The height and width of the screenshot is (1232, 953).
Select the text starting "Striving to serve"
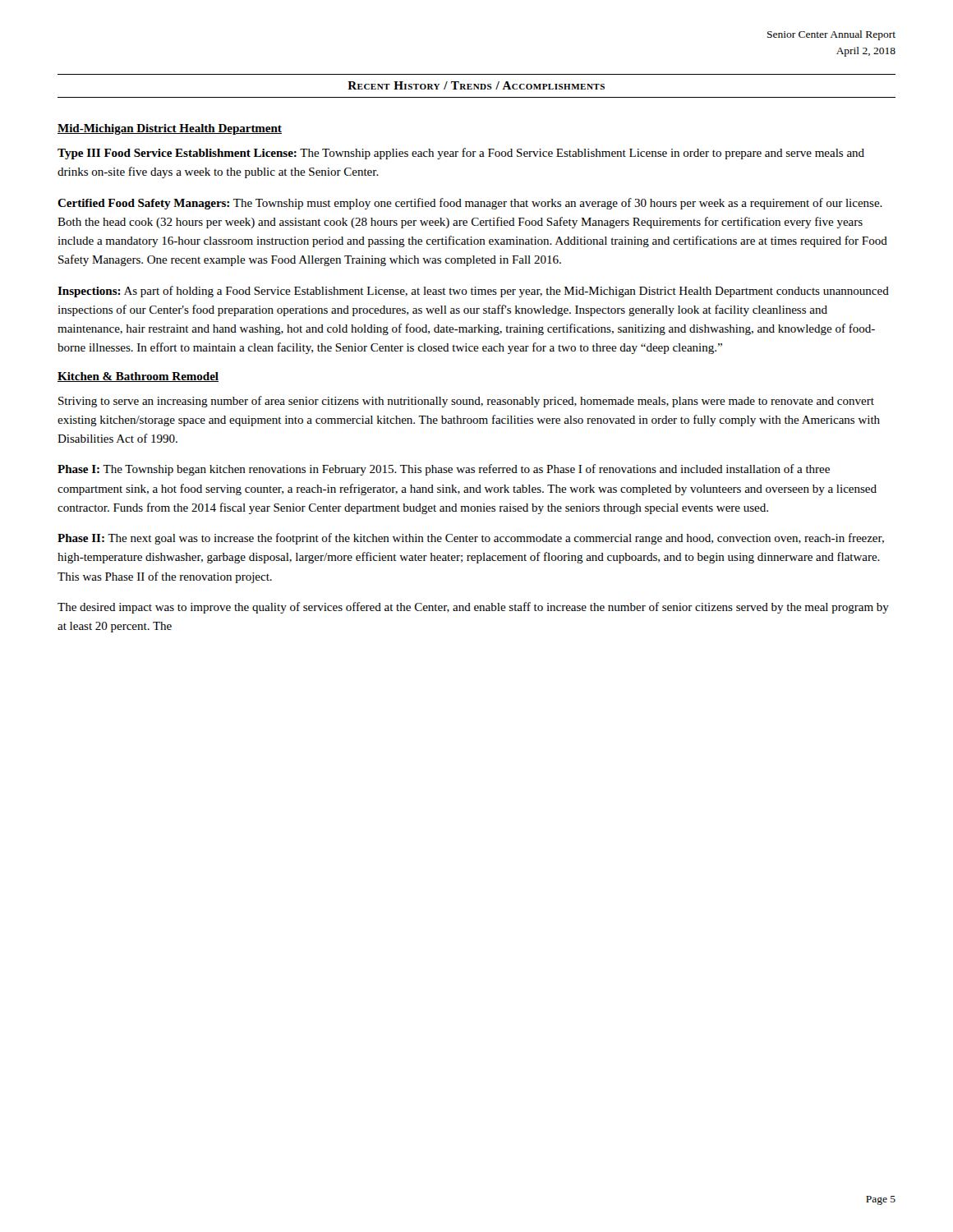[469, 419]
